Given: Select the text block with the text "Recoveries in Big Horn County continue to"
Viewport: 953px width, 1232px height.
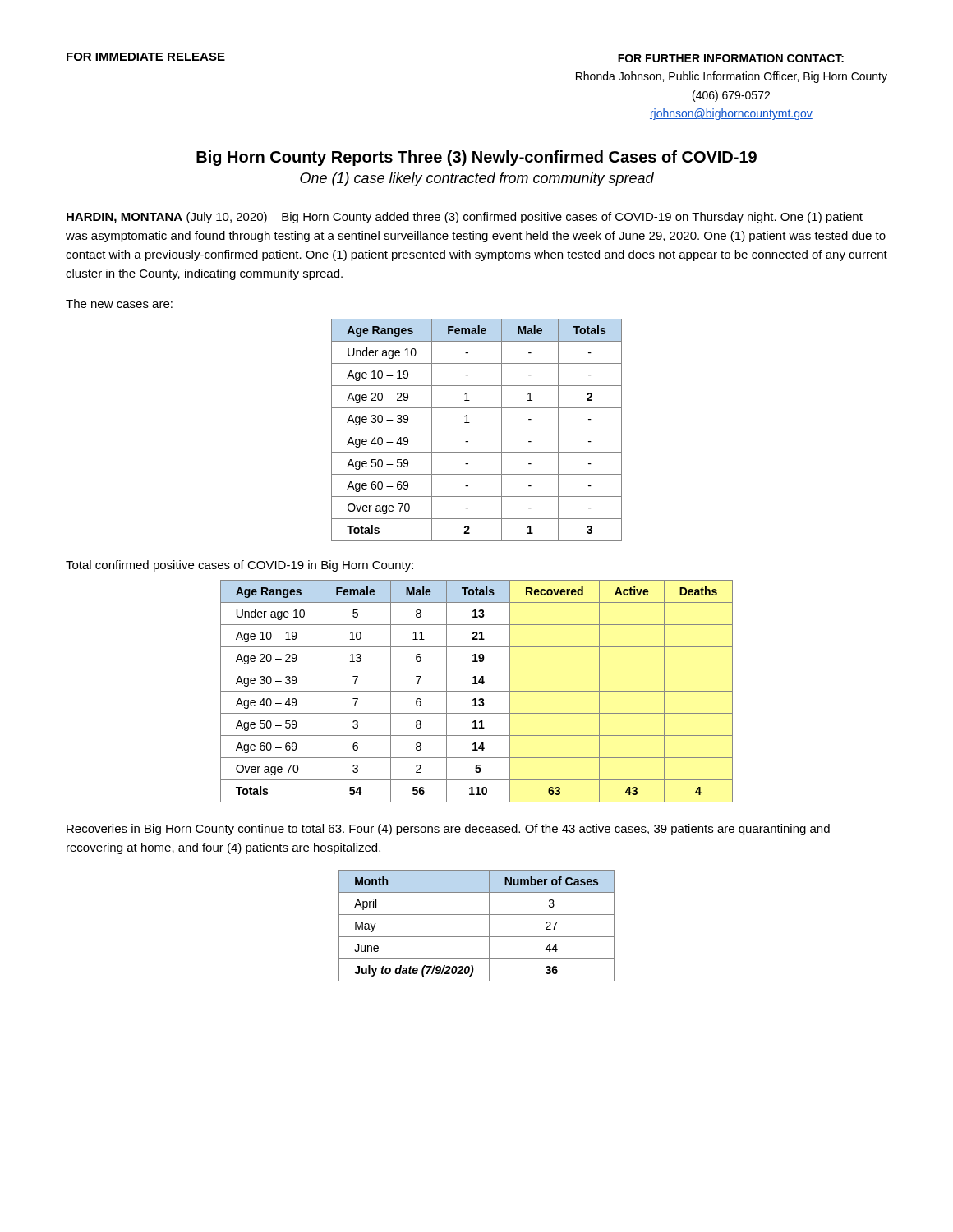Looking at the screenshot, I should click(x=448, y=838).
